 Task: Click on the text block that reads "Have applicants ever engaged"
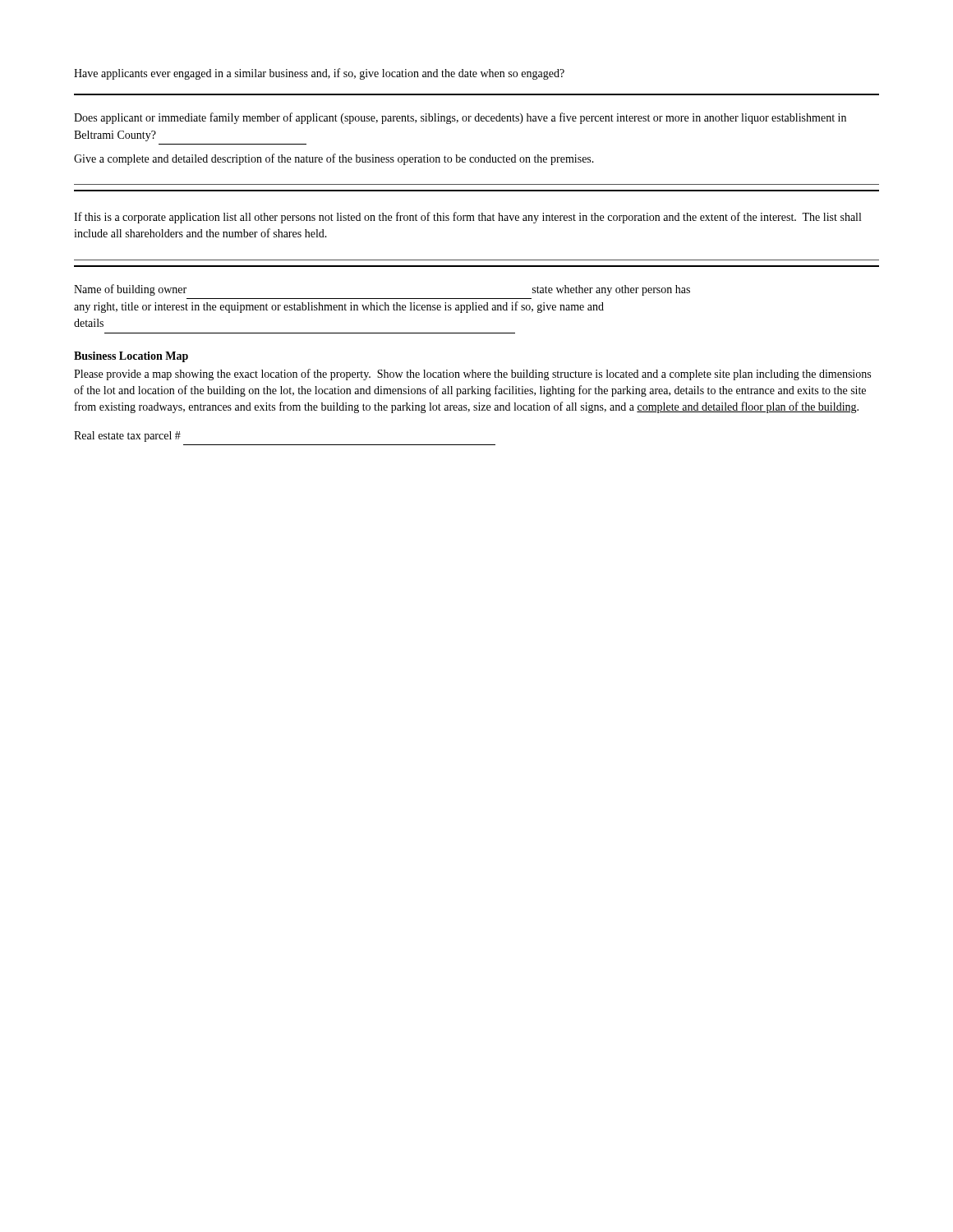click(319, 74)
